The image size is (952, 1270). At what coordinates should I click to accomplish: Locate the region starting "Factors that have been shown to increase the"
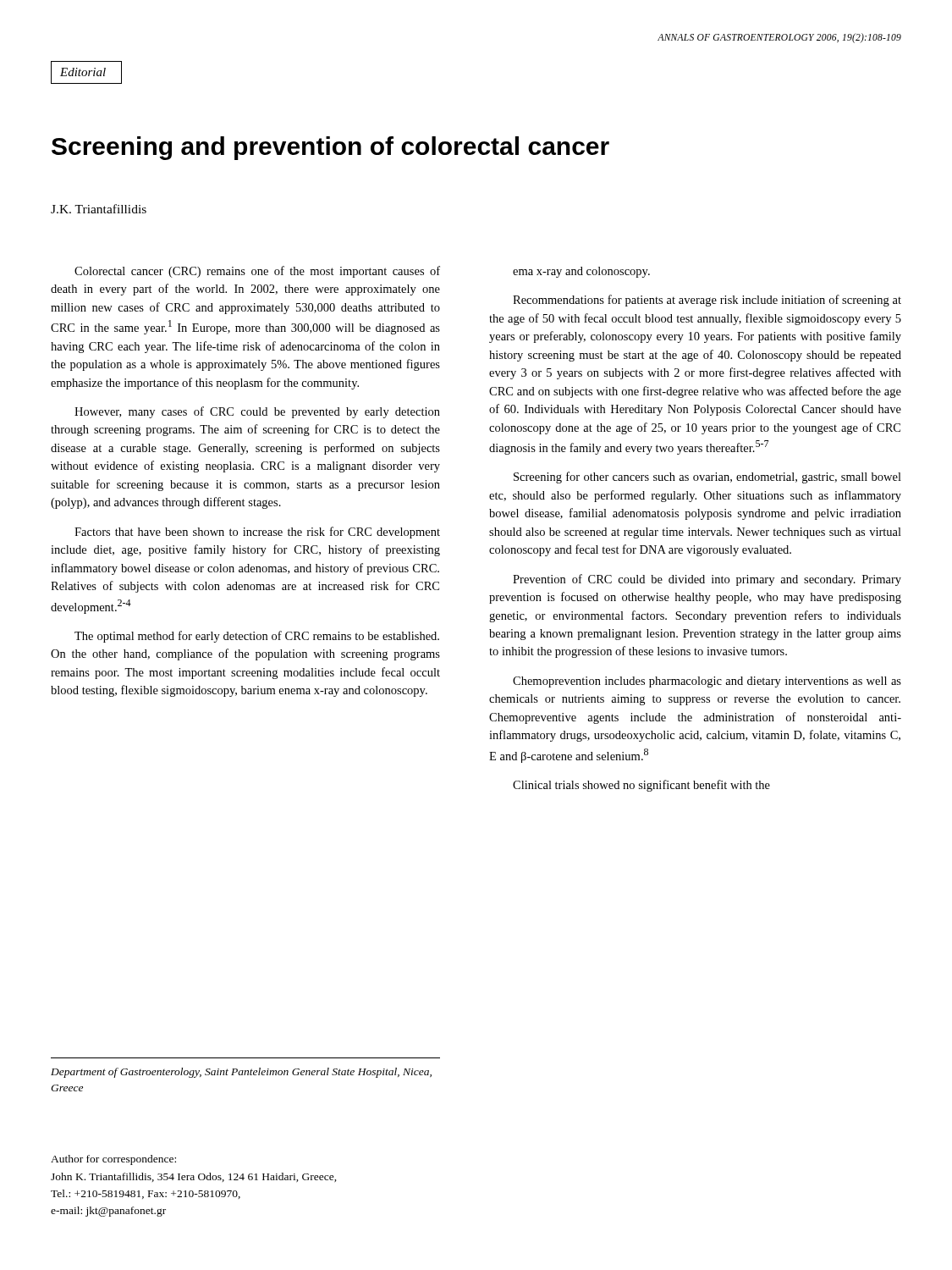(x=245, y=570)
